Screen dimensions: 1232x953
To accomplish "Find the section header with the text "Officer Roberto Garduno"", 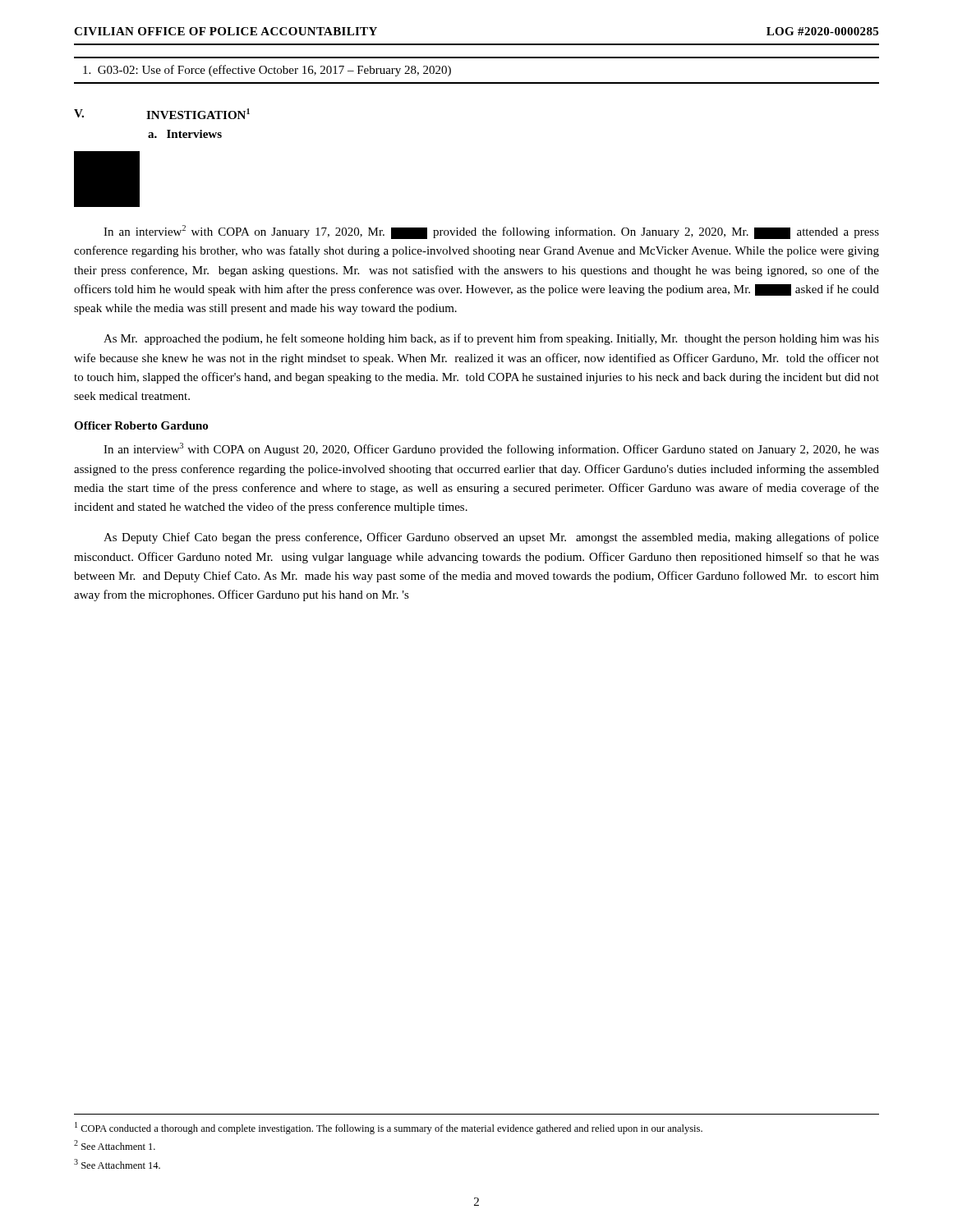I will coord(141,426).
